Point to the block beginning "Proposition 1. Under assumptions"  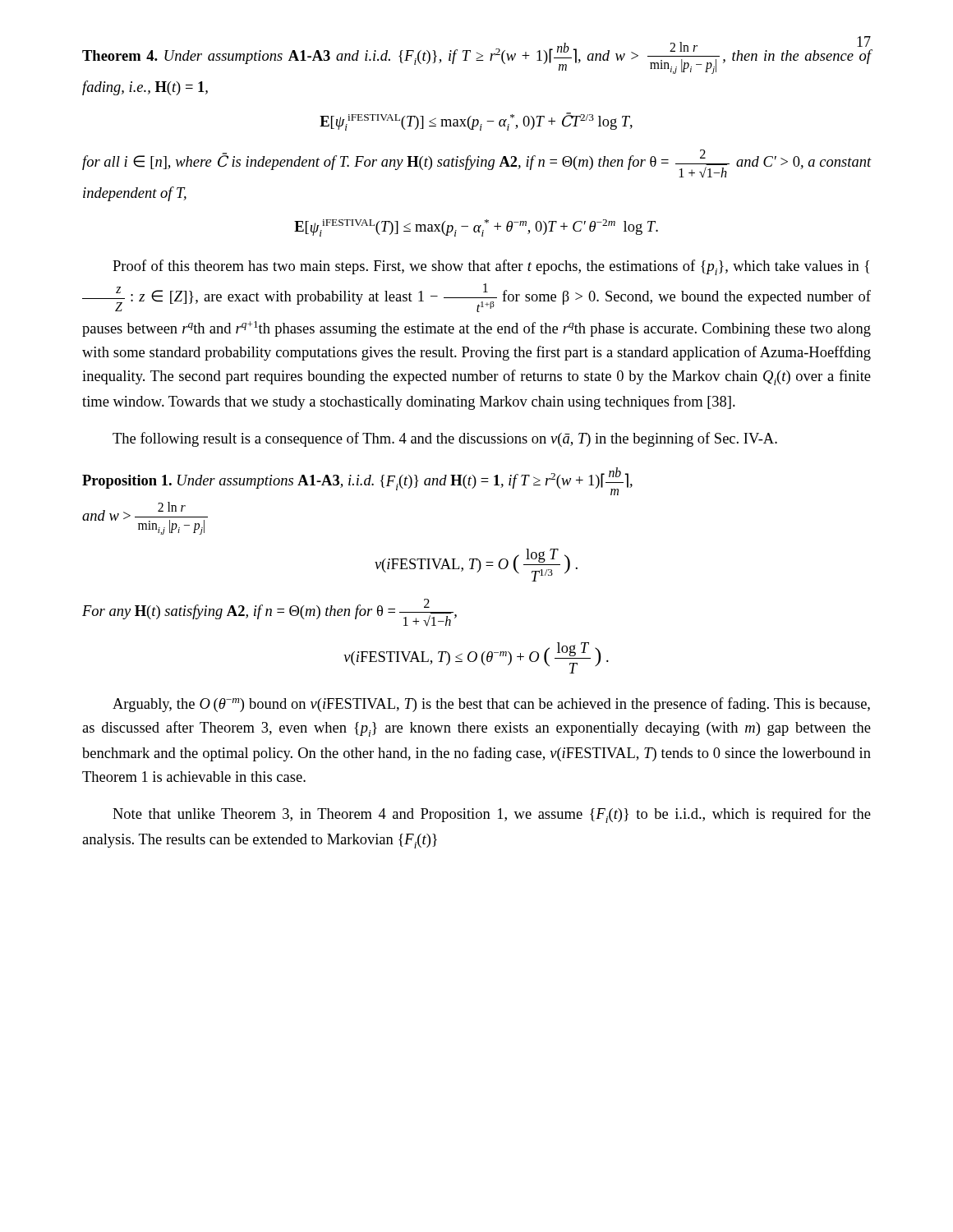point(476,572)
